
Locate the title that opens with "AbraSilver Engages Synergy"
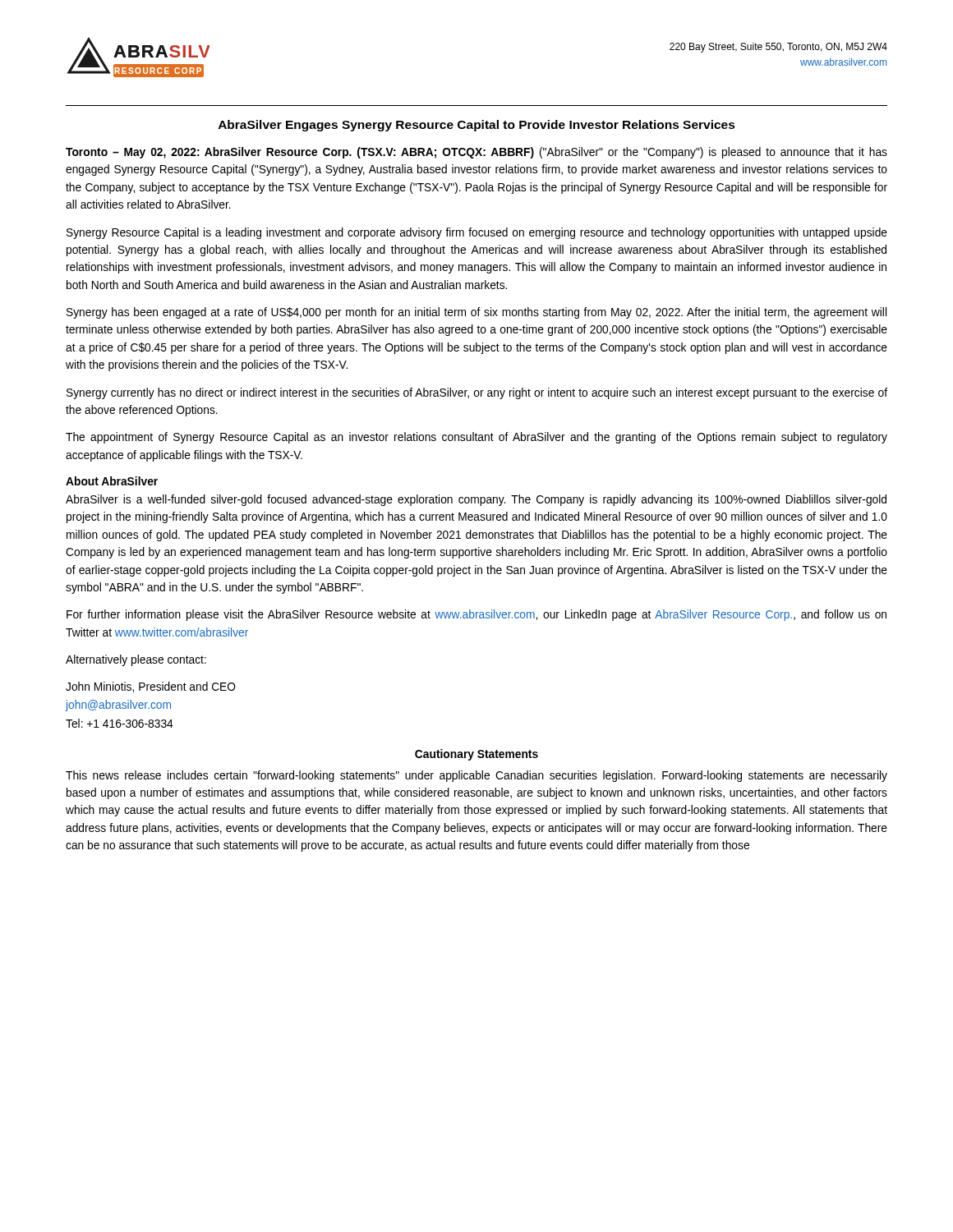[476, 124]
